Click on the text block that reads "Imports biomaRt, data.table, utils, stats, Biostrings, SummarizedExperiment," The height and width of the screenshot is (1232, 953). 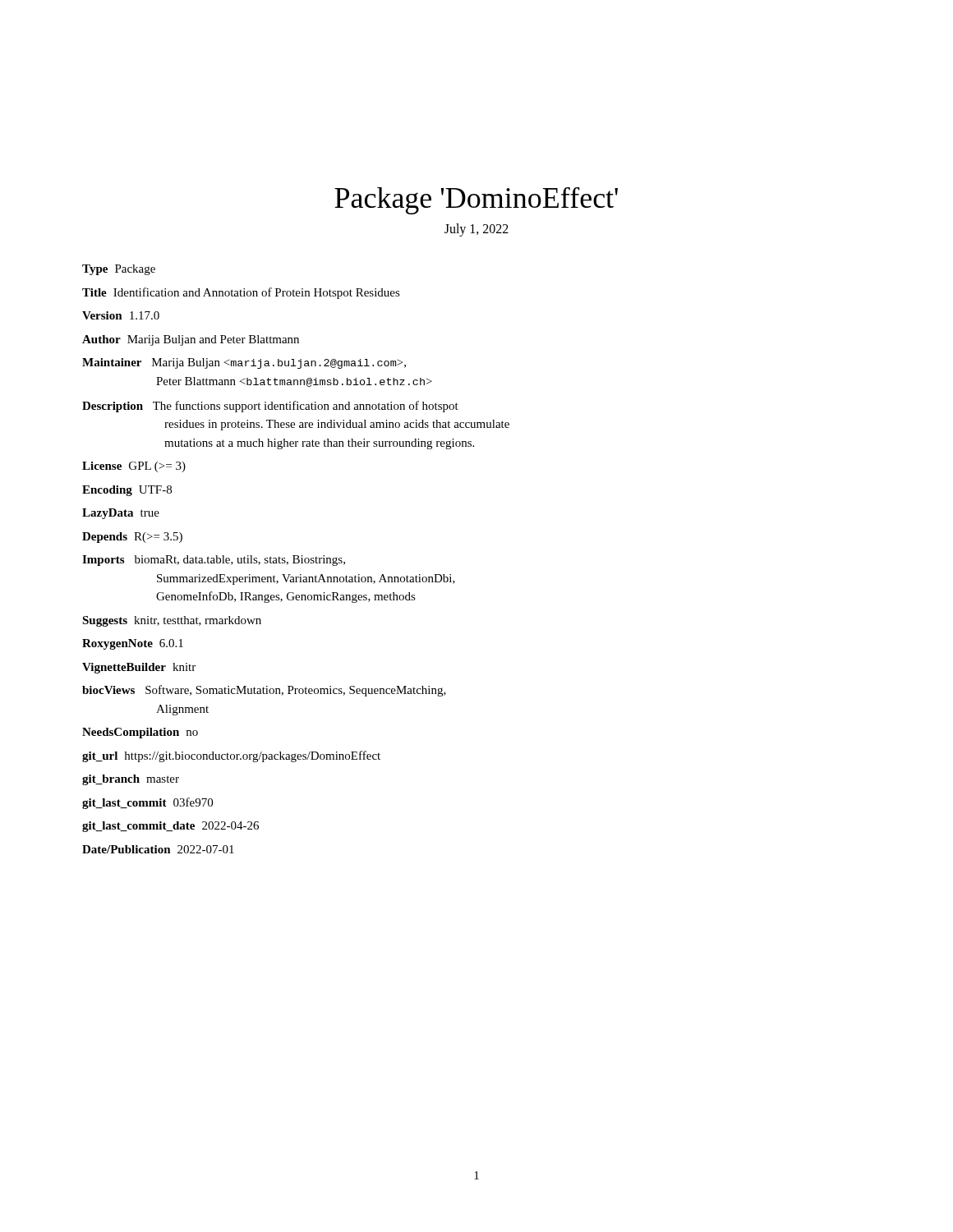(x=214, y=561)
